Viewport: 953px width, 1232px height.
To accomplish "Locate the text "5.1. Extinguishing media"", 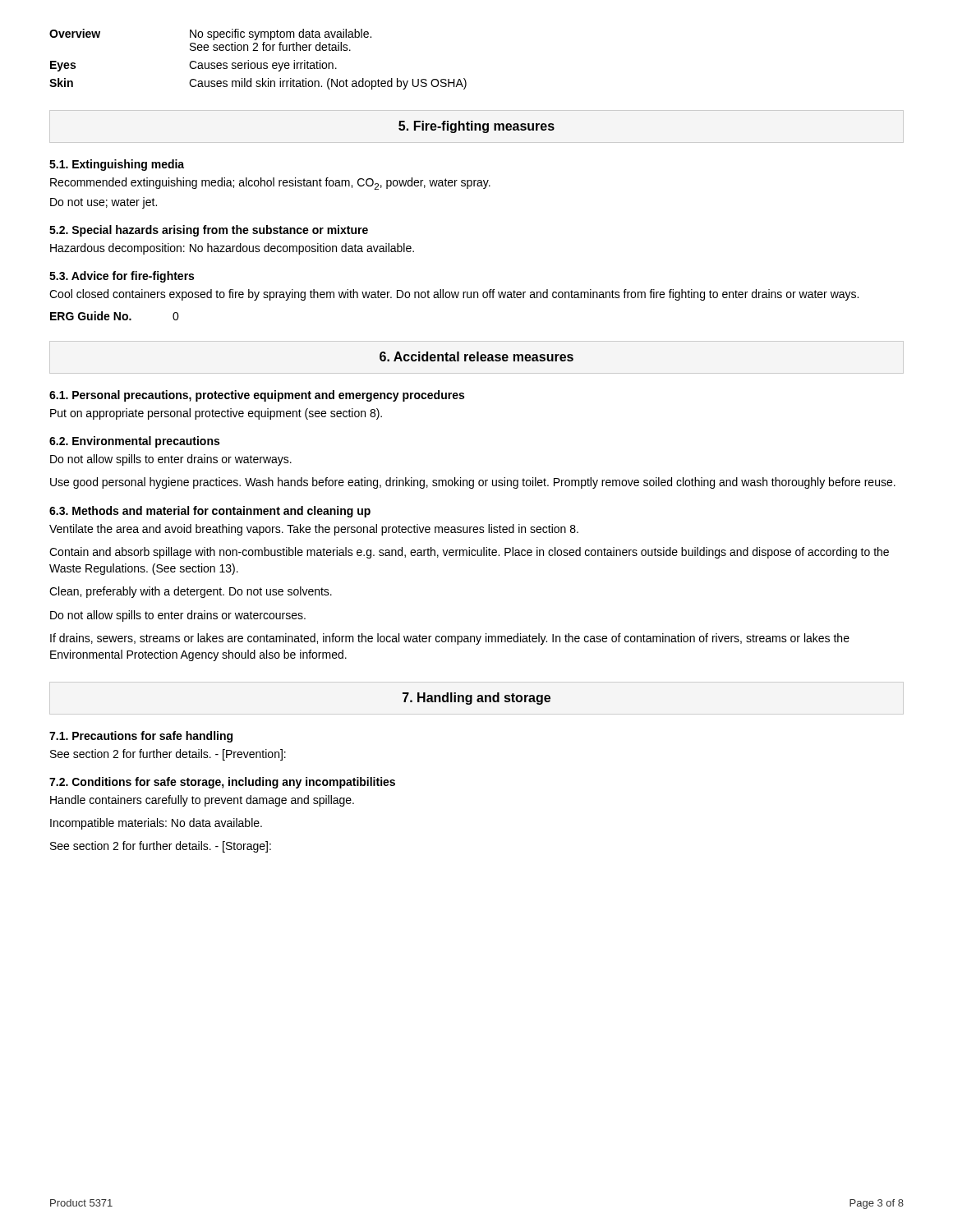I will [117, 164].
